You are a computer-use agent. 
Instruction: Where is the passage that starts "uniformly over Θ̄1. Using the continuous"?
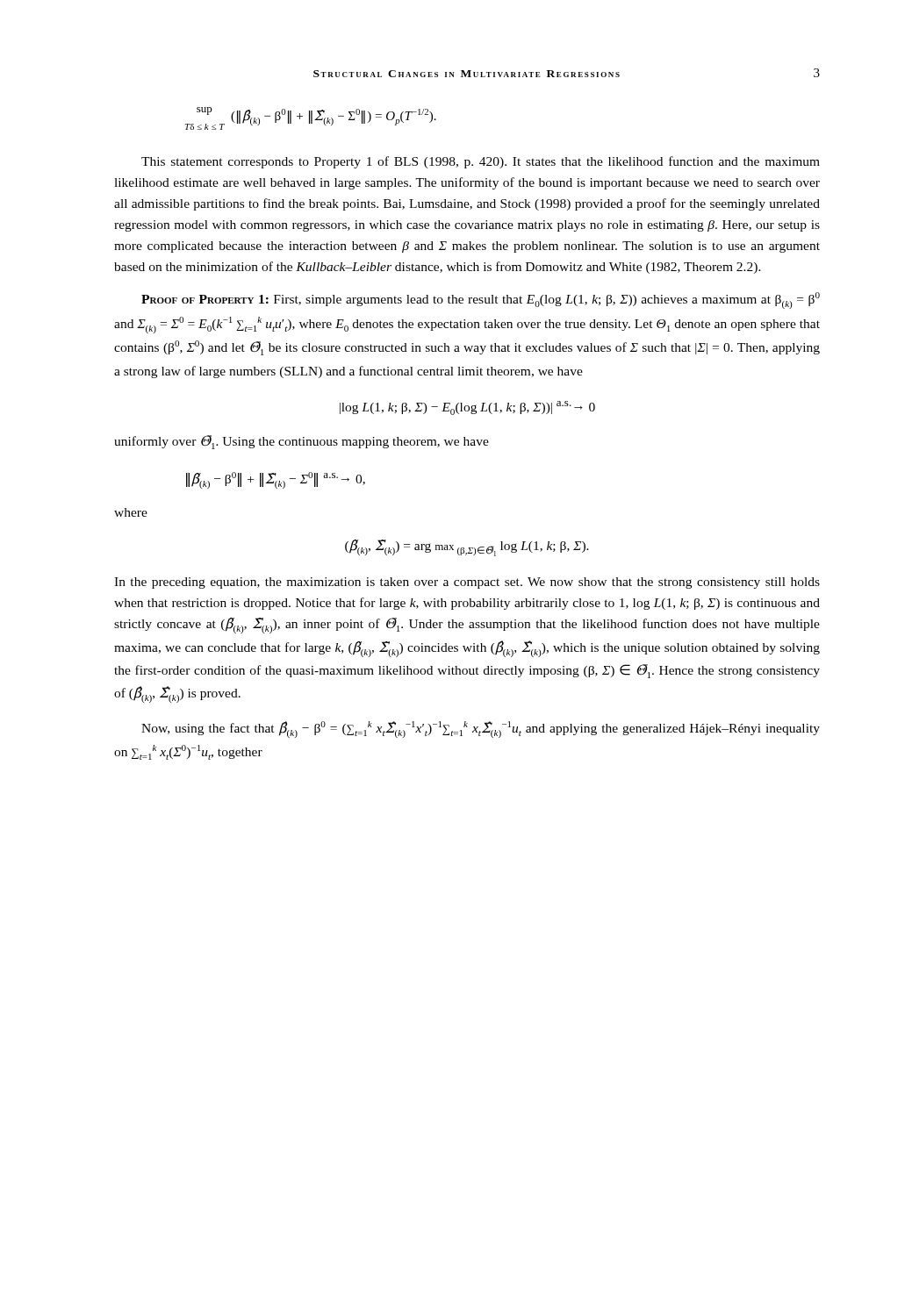[301, 442]
